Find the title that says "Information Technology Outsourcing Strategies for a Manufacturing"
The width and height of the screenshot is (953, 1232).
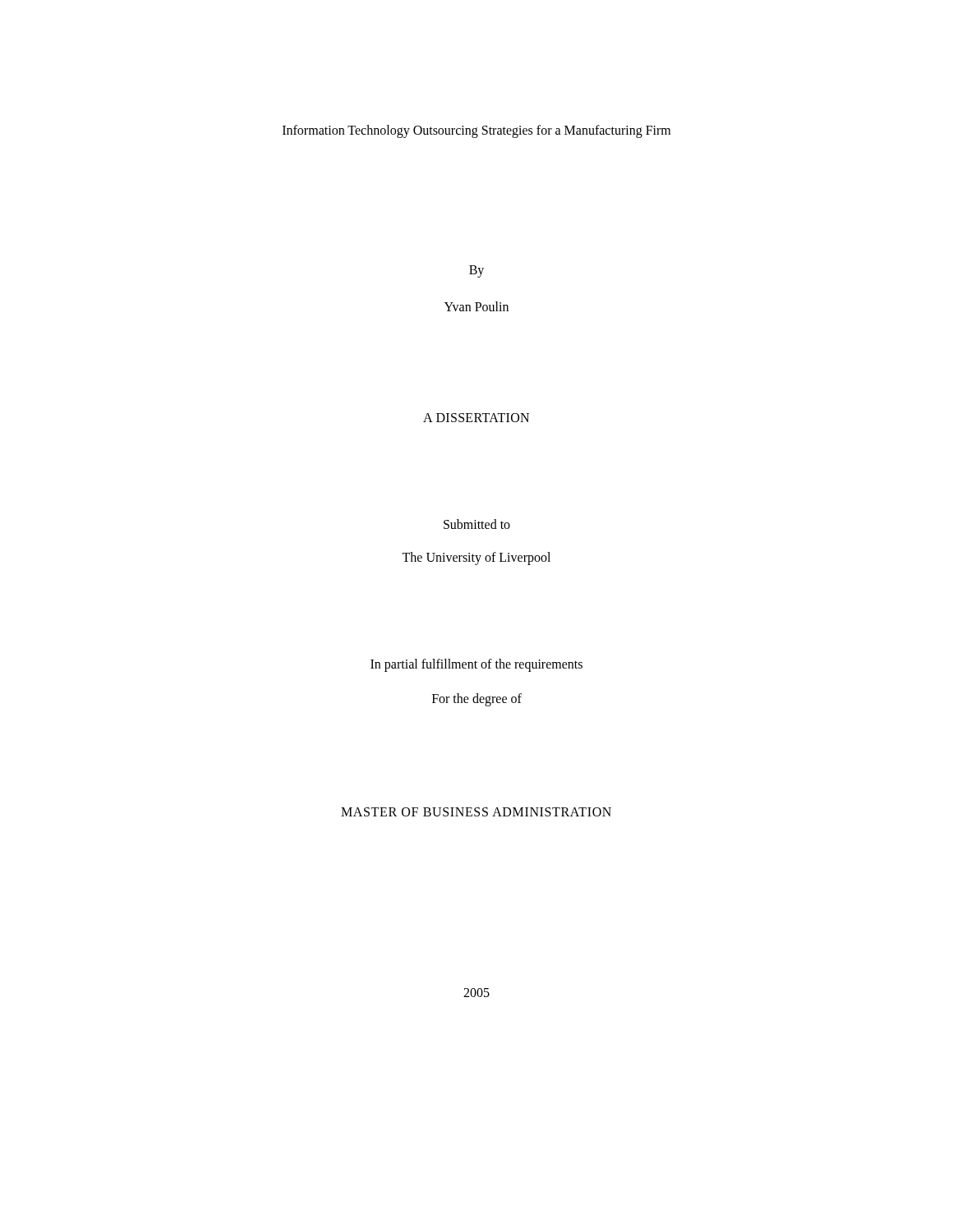pos(476,130)
